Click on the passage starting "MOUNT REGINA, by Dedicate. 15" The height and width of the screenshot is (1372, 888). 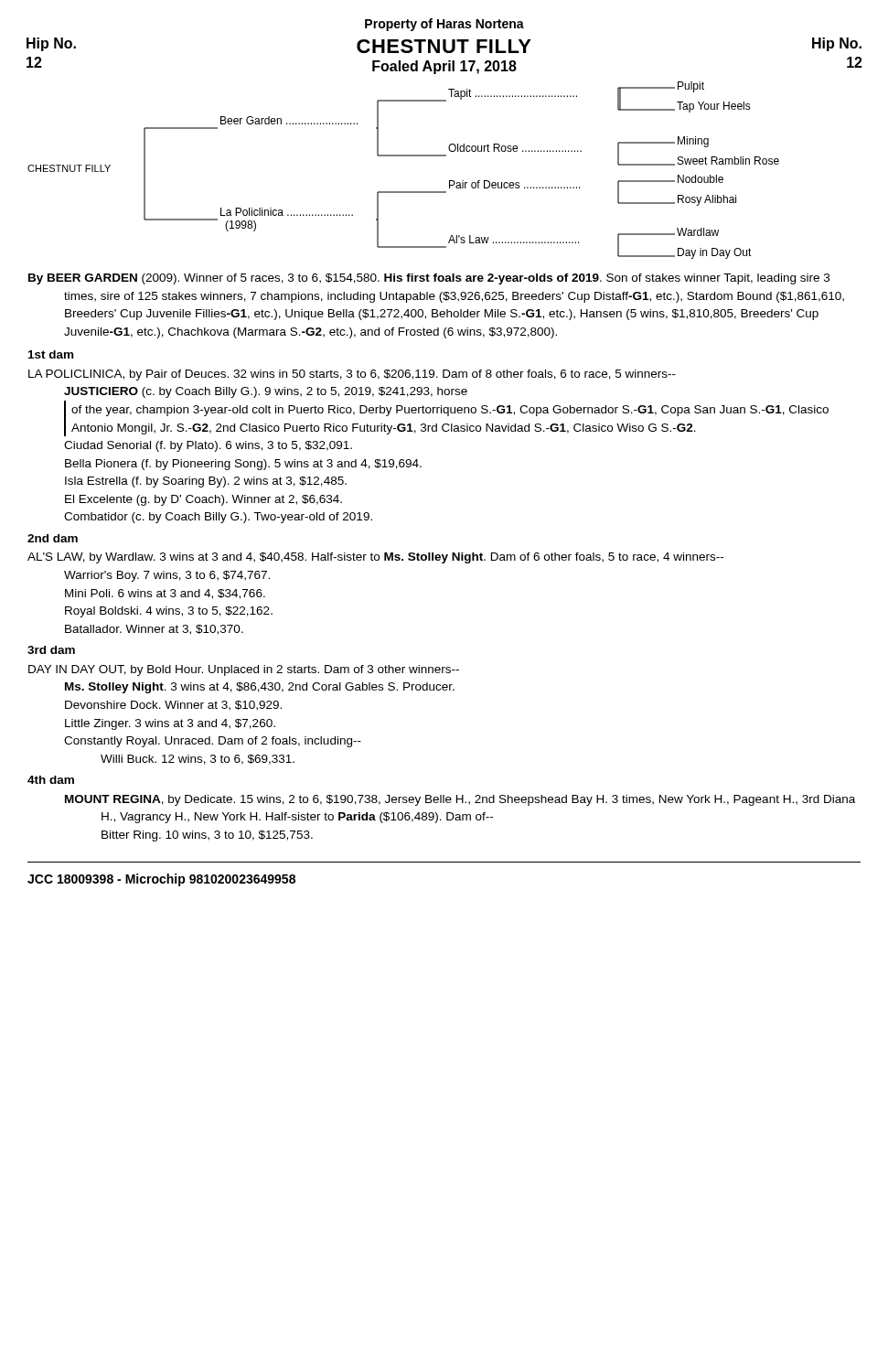[x=460, y=817]
